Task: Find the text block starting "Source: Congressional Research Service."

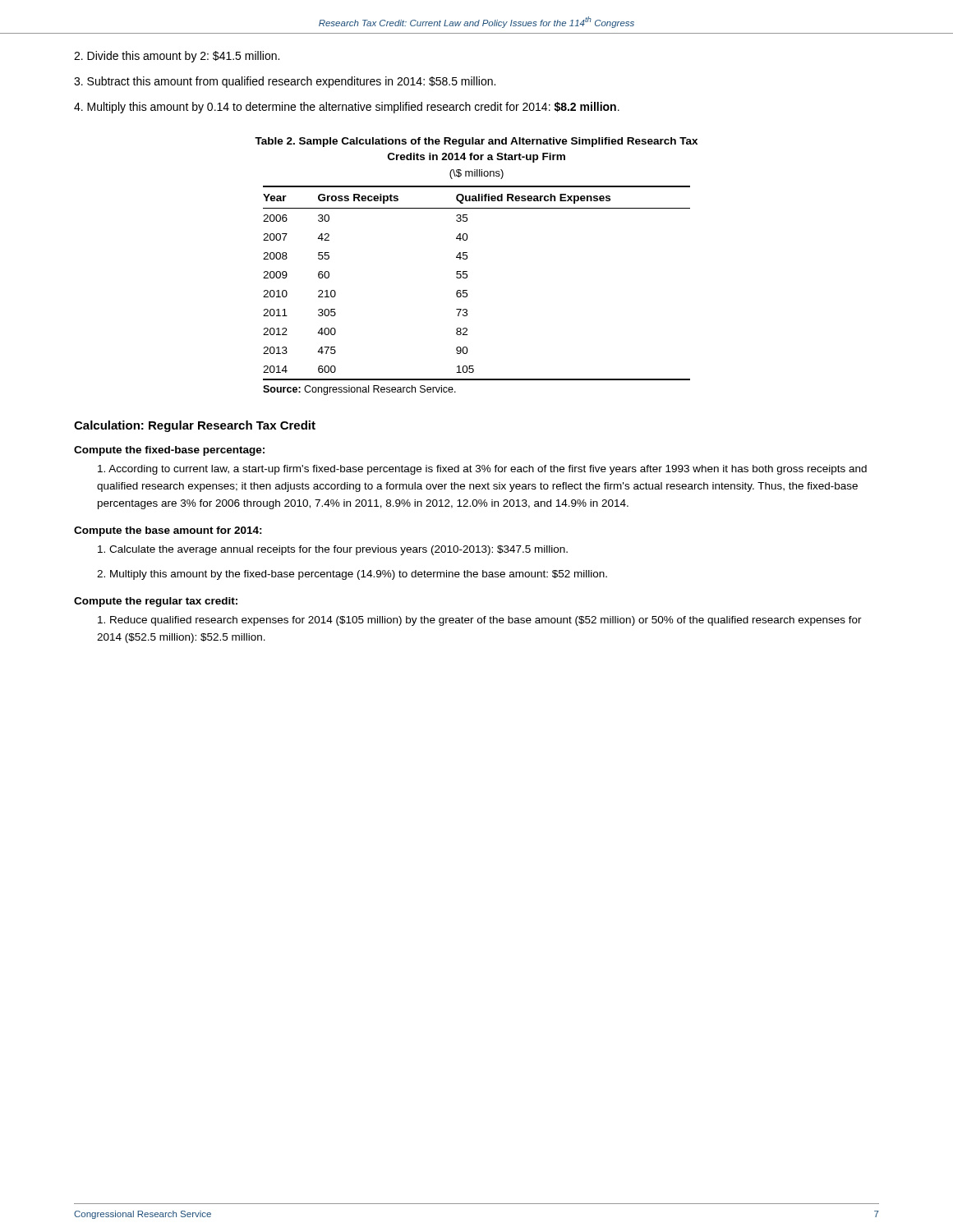Action: point(360,389)
